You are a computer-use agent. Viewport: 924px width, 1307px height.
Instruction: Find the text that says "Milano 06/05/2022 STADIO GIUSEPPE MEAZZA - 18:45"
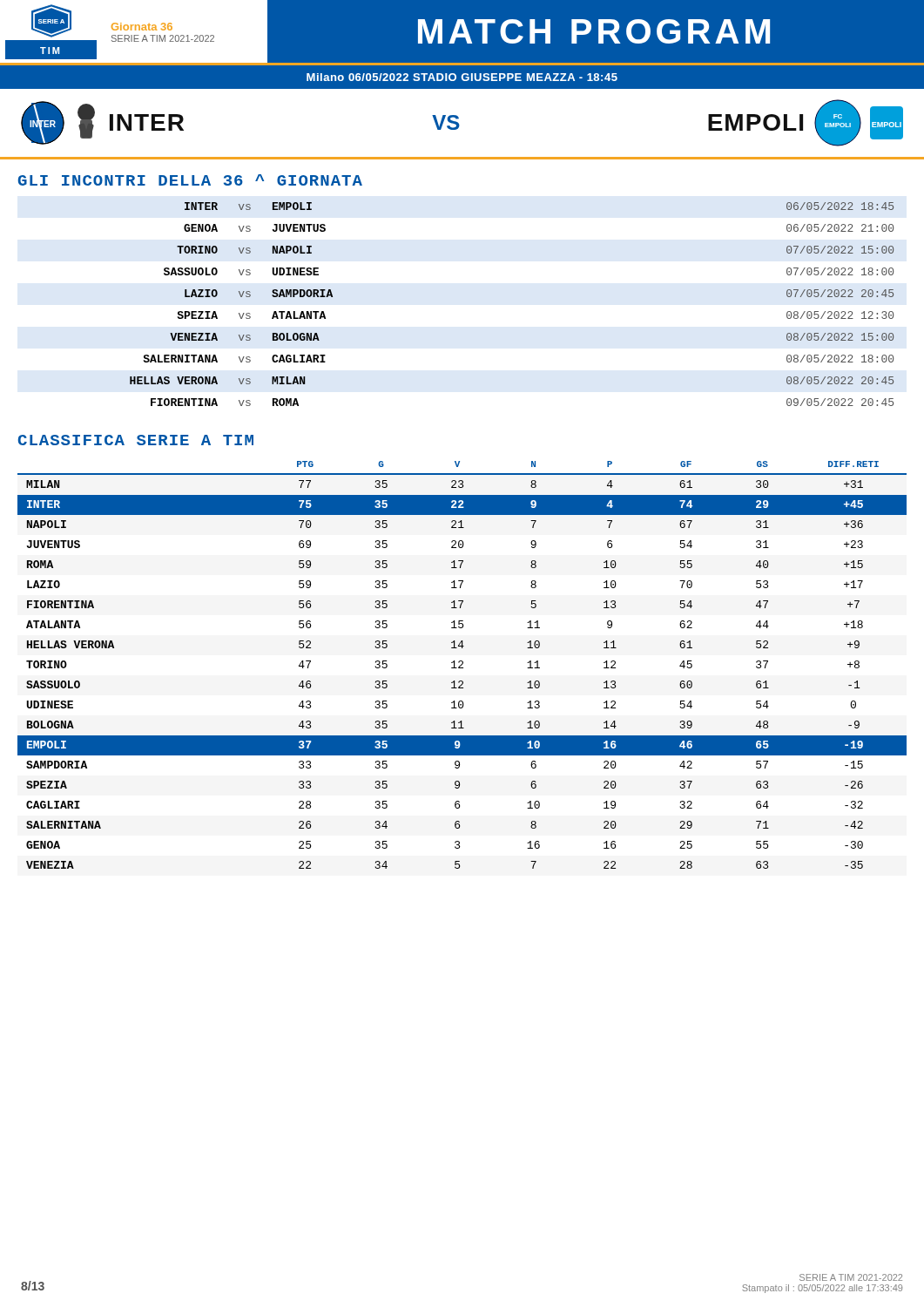click(462, 77)
